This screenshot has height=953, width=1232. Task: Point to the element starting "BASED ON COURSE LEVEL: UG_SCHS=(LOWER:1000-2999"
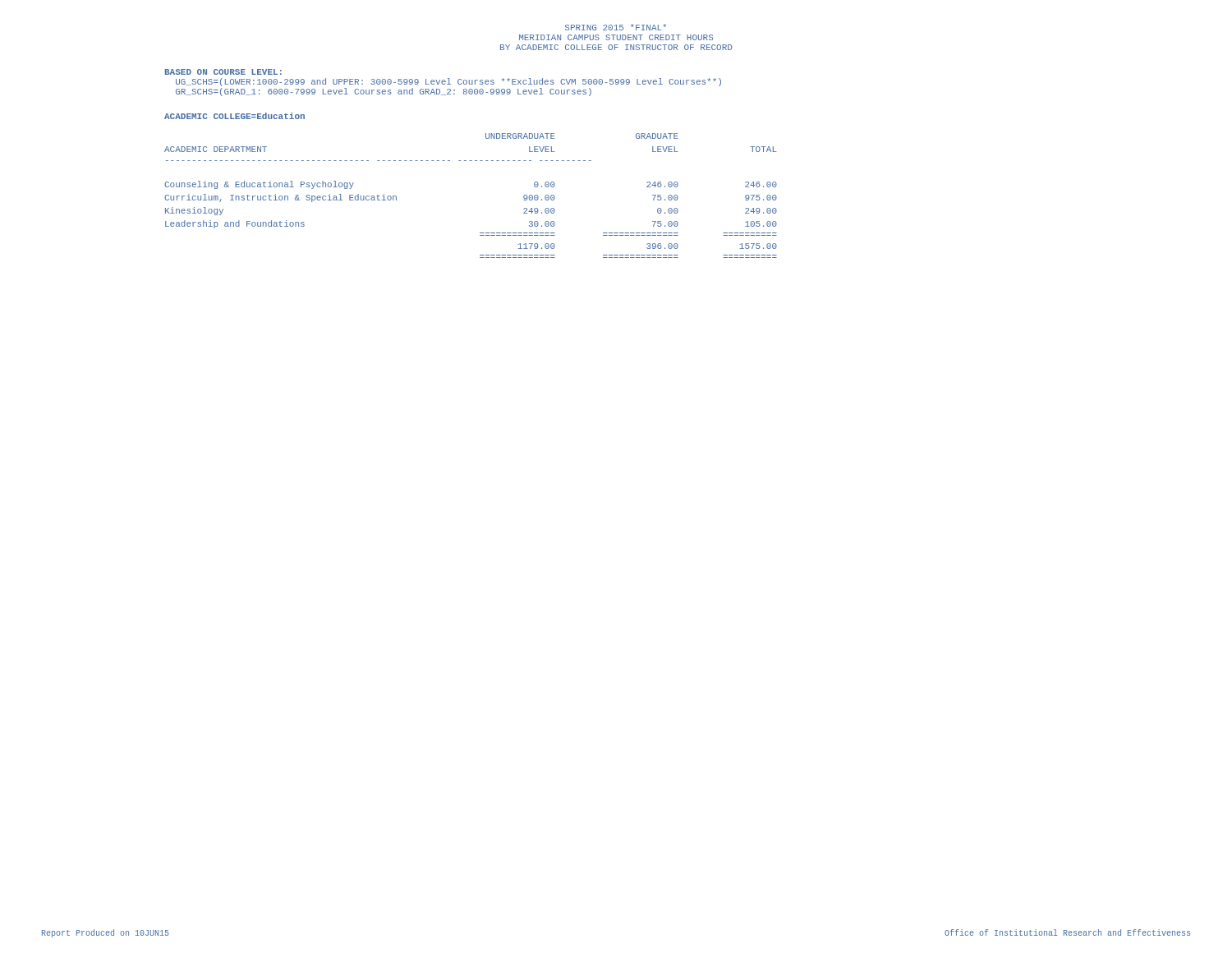pos(443,82)
